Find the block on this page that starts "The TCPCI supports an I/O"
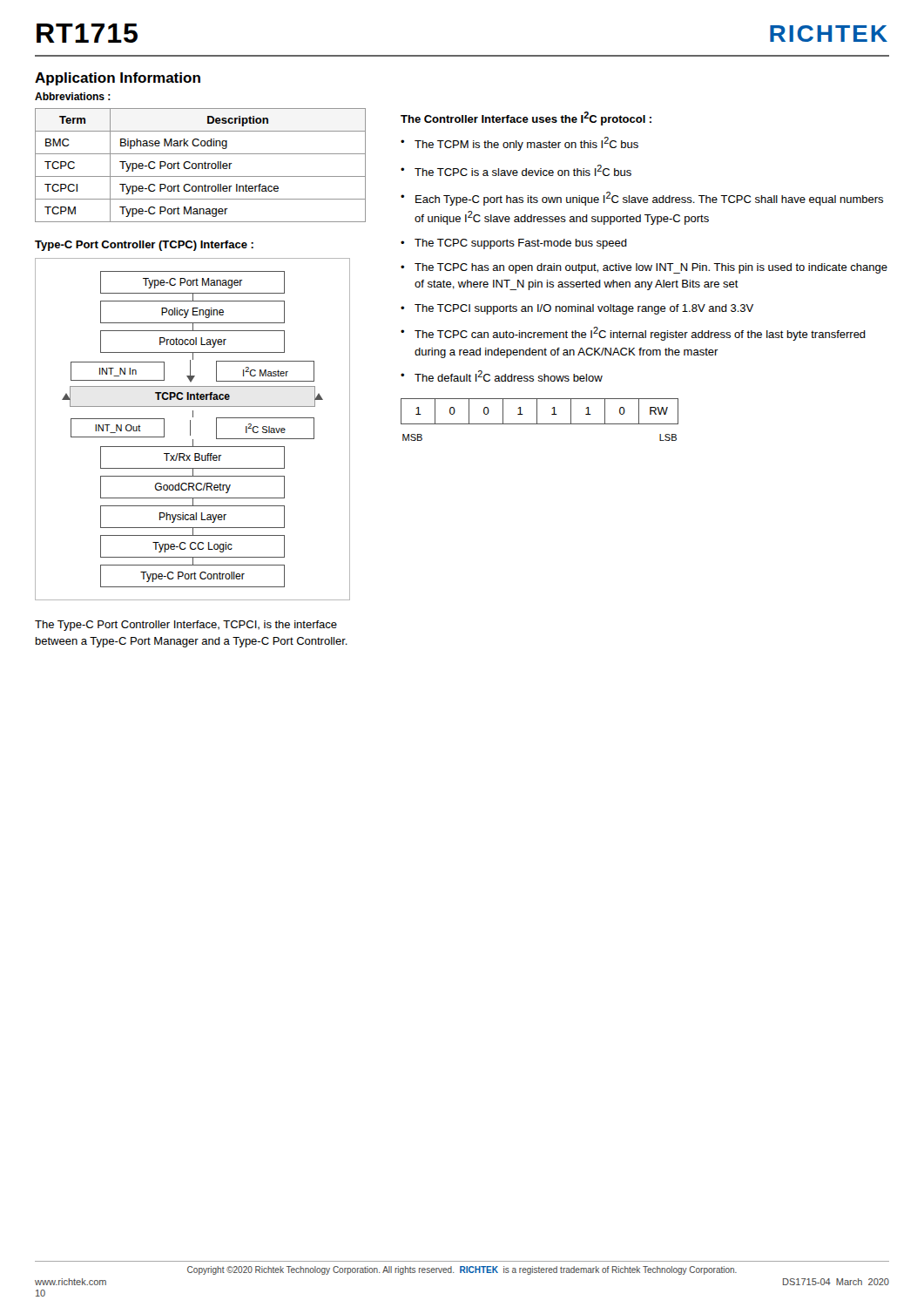The width and height of the screenshot is (924, 1307). (x=584, y=308)
